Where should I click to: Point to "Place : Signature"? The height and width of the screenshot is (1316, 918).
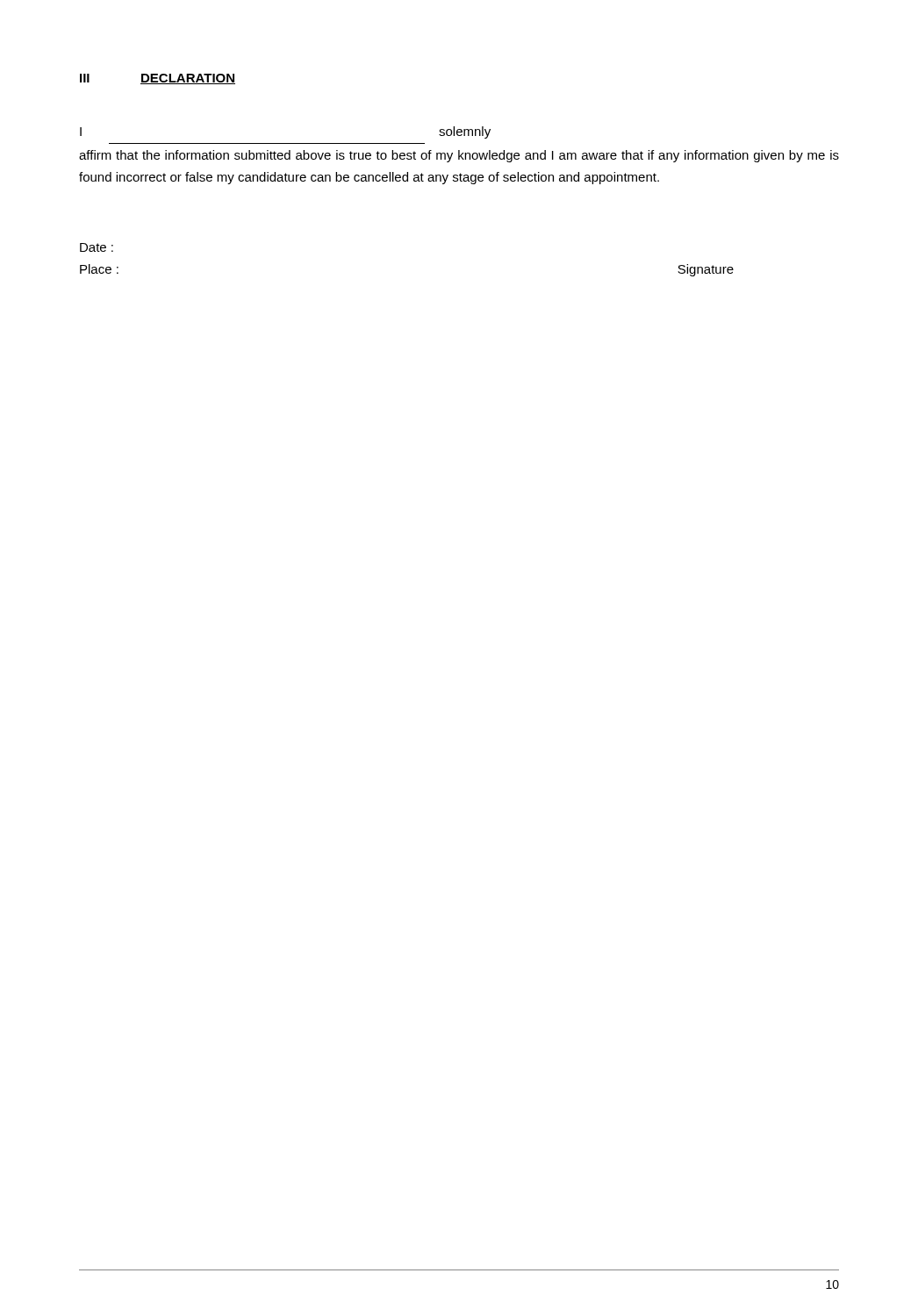coord(97,270)
